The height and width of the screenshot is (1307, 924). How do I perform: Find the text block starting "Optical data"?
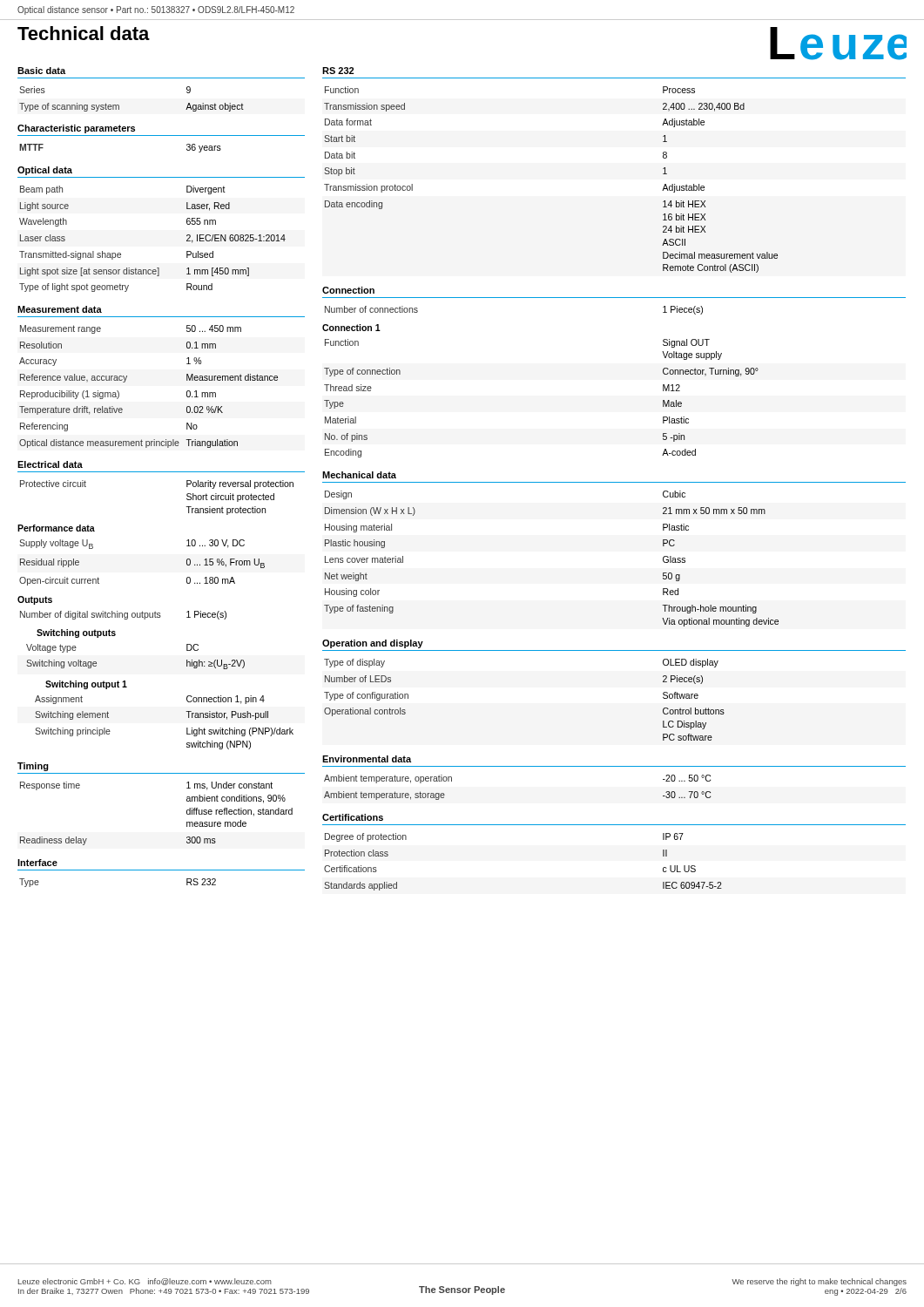(x=45, y=170)
